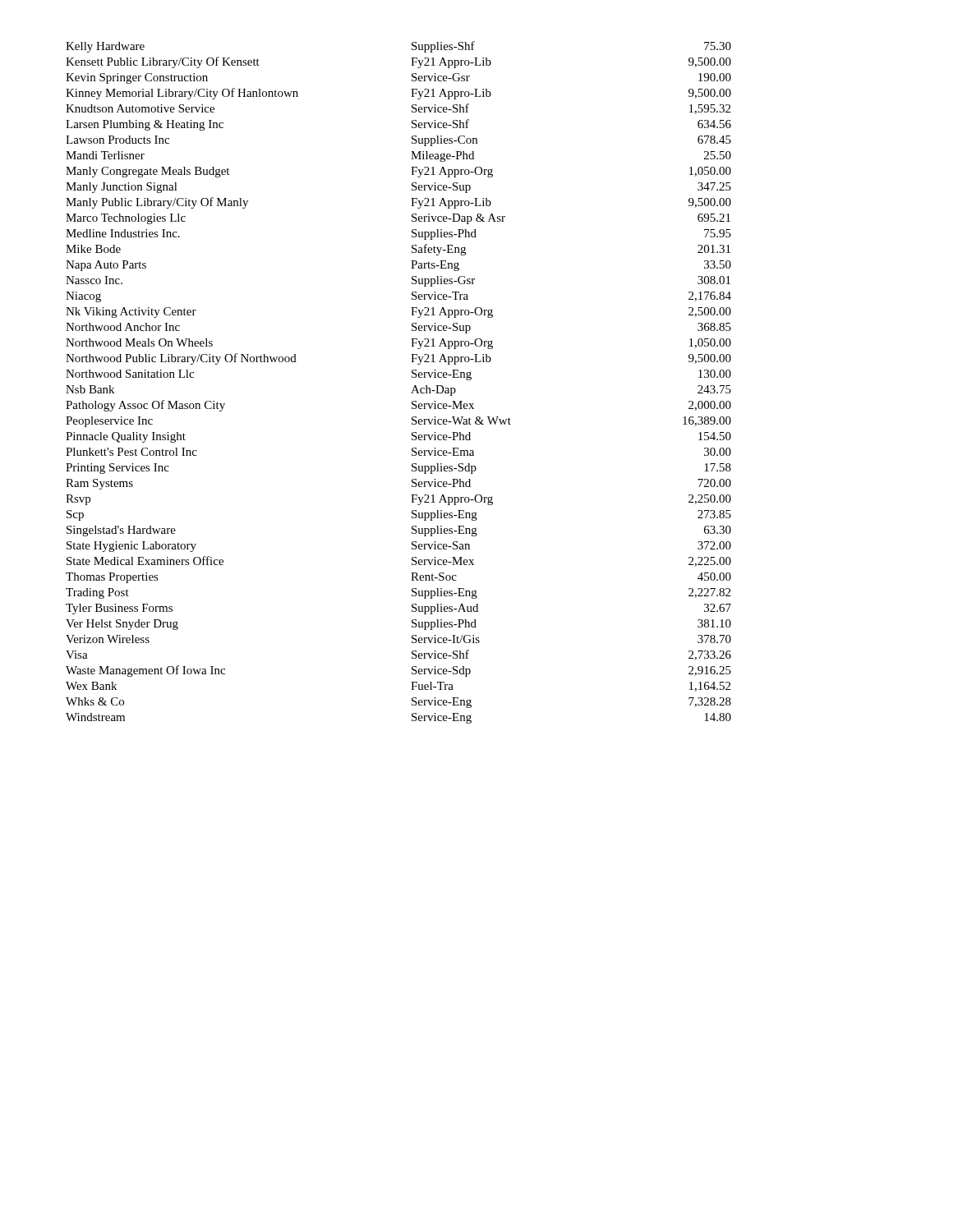Viewport: 953px width, 1232px height.
Task: Where is the passage that starts "Marco Technologies Llc Serivce-Dap"?
Action: pos(131,219)
